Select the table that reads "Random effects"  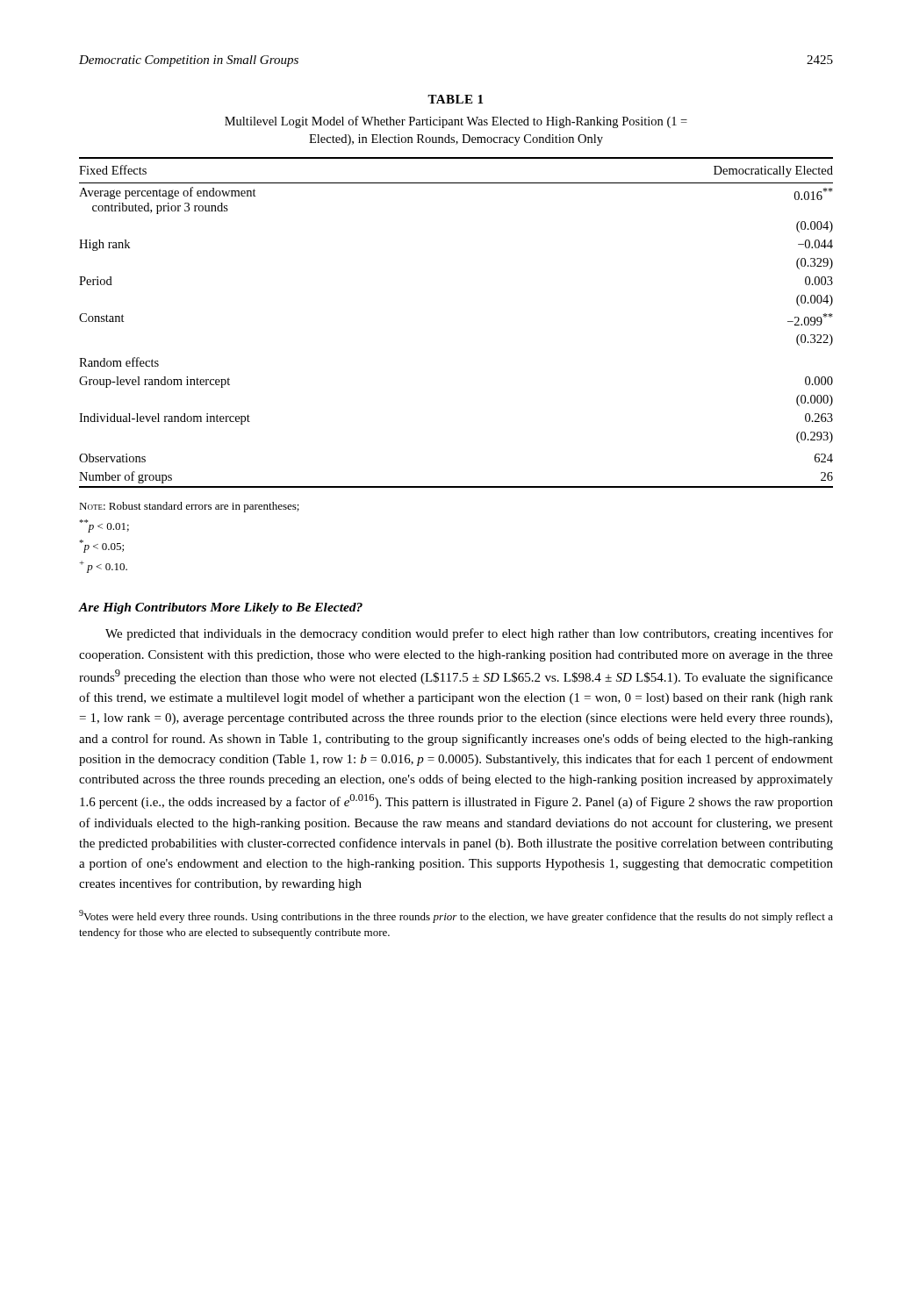(456, 324)
